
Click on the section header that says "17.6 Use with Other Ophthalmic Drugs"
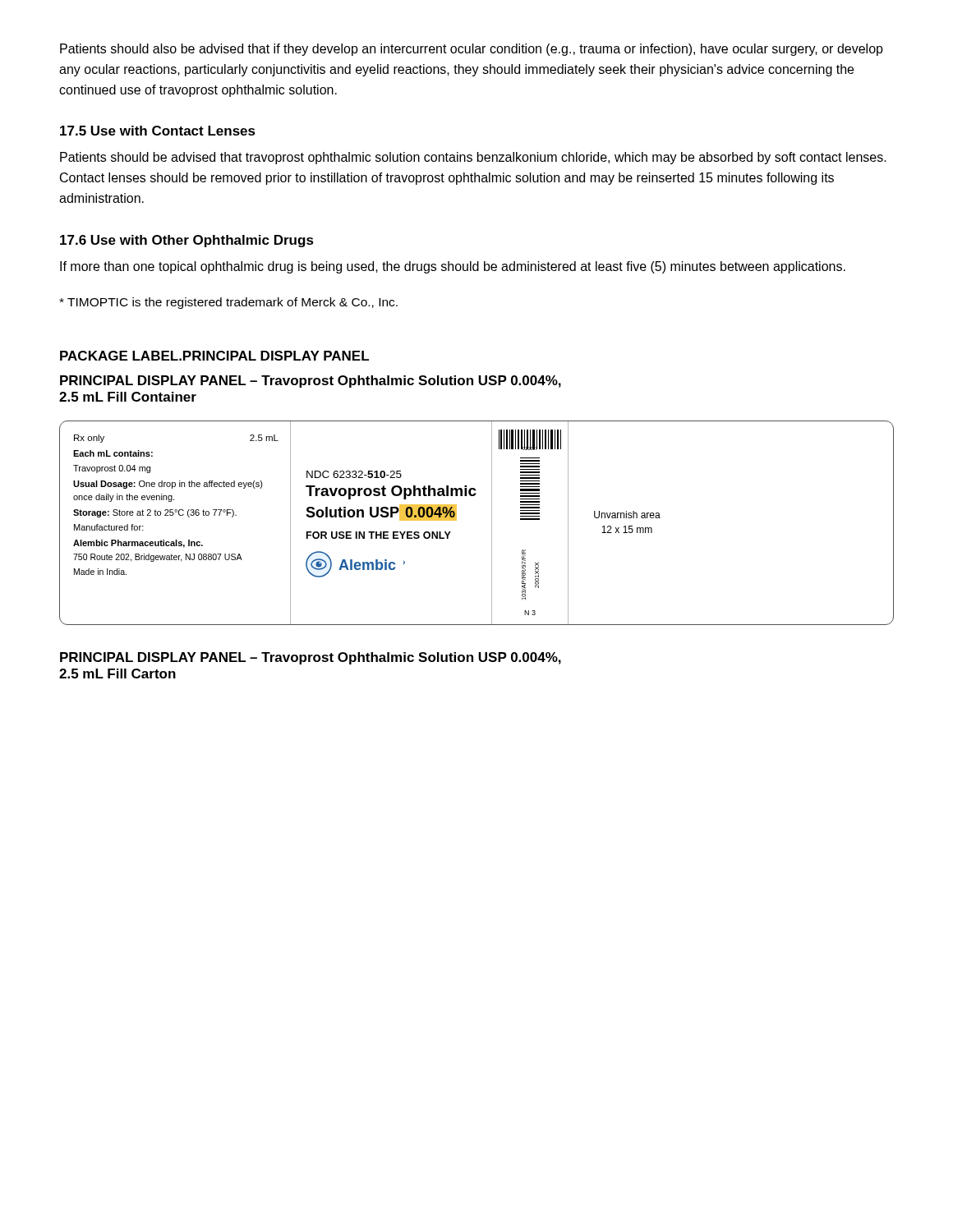(186, 240)
